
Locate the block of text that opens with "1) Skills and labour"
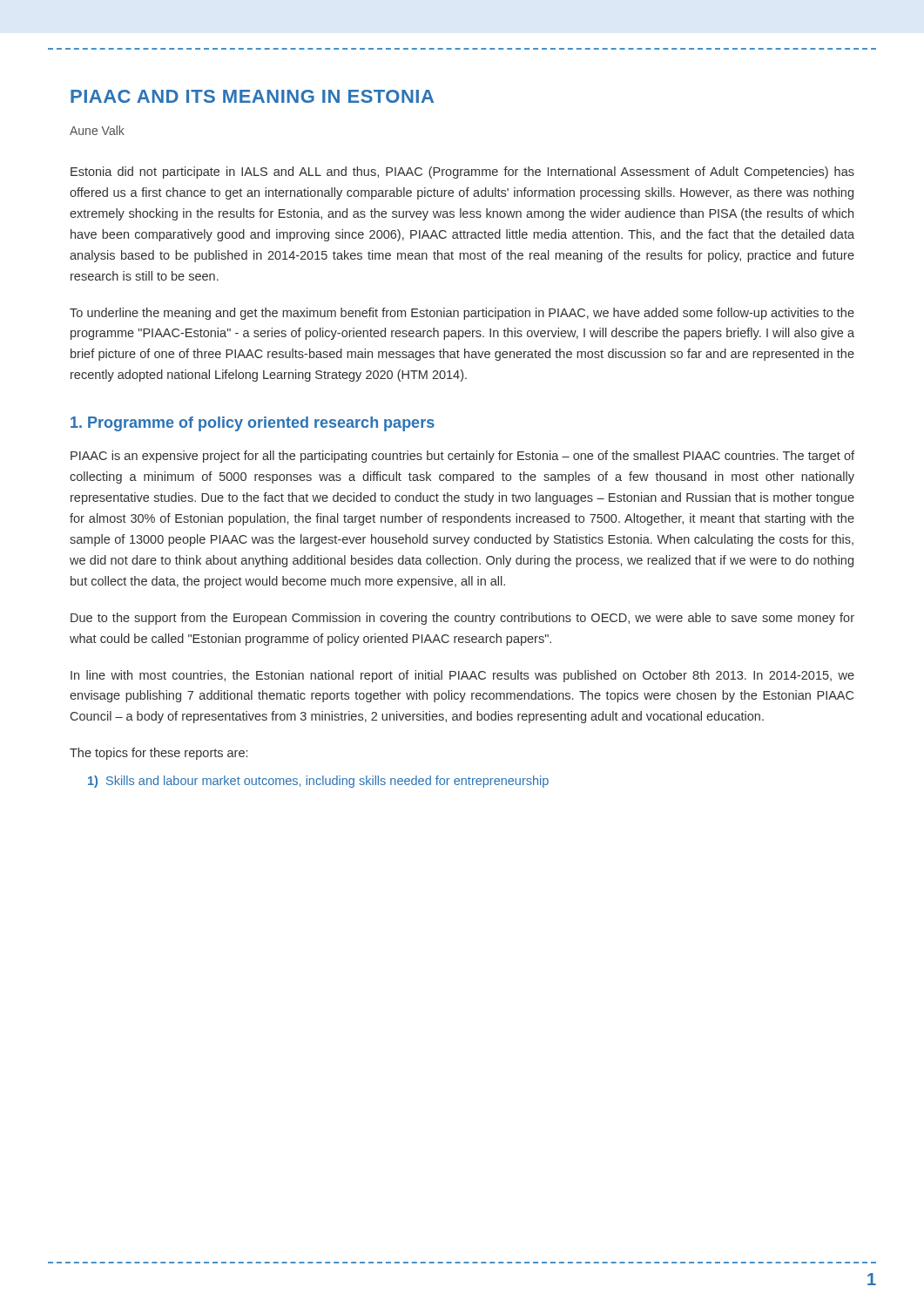click(318, 781)
